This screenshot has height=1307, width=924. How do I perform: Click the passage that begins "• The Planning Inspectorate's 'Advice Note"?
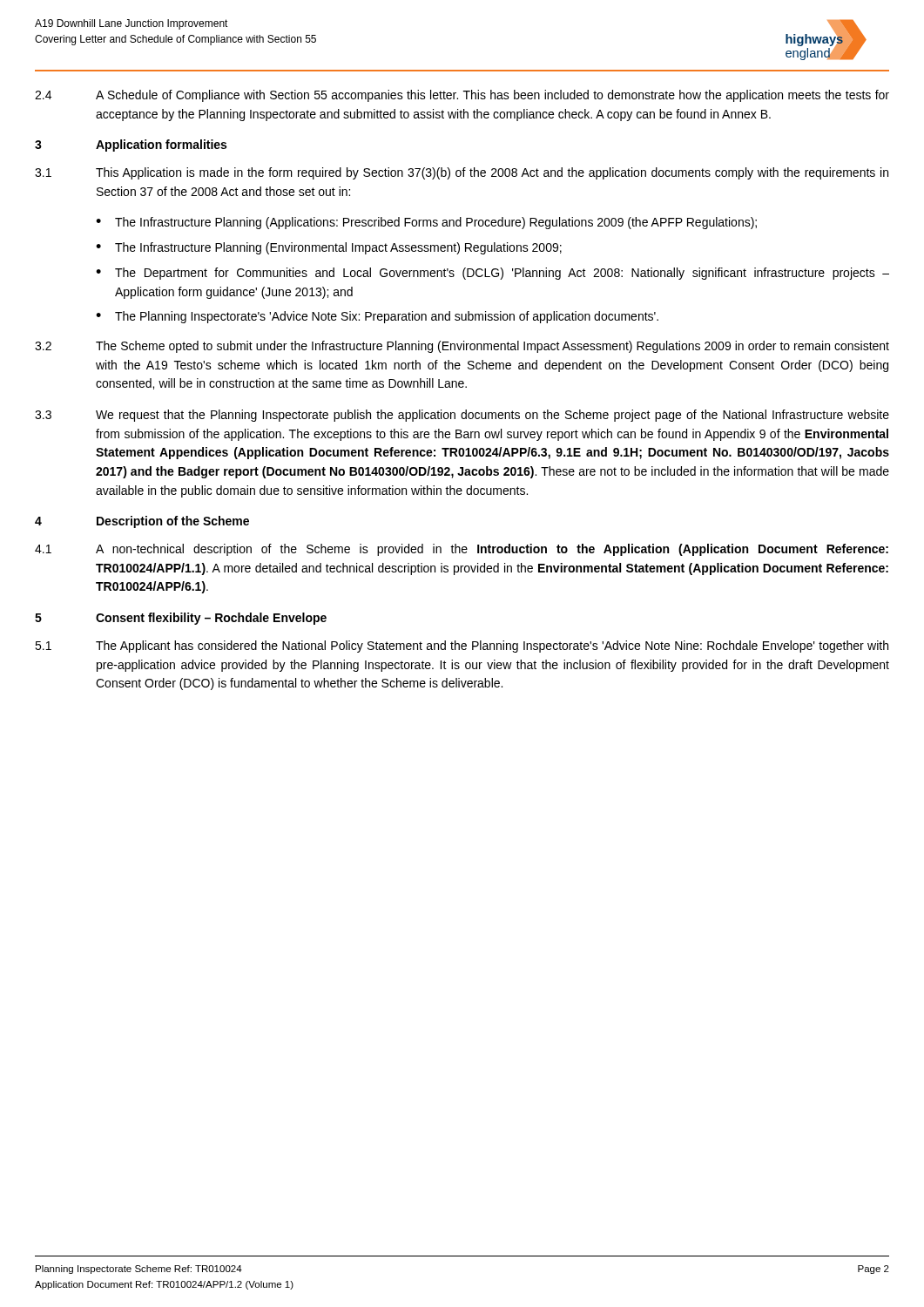(x=378, y=317)
